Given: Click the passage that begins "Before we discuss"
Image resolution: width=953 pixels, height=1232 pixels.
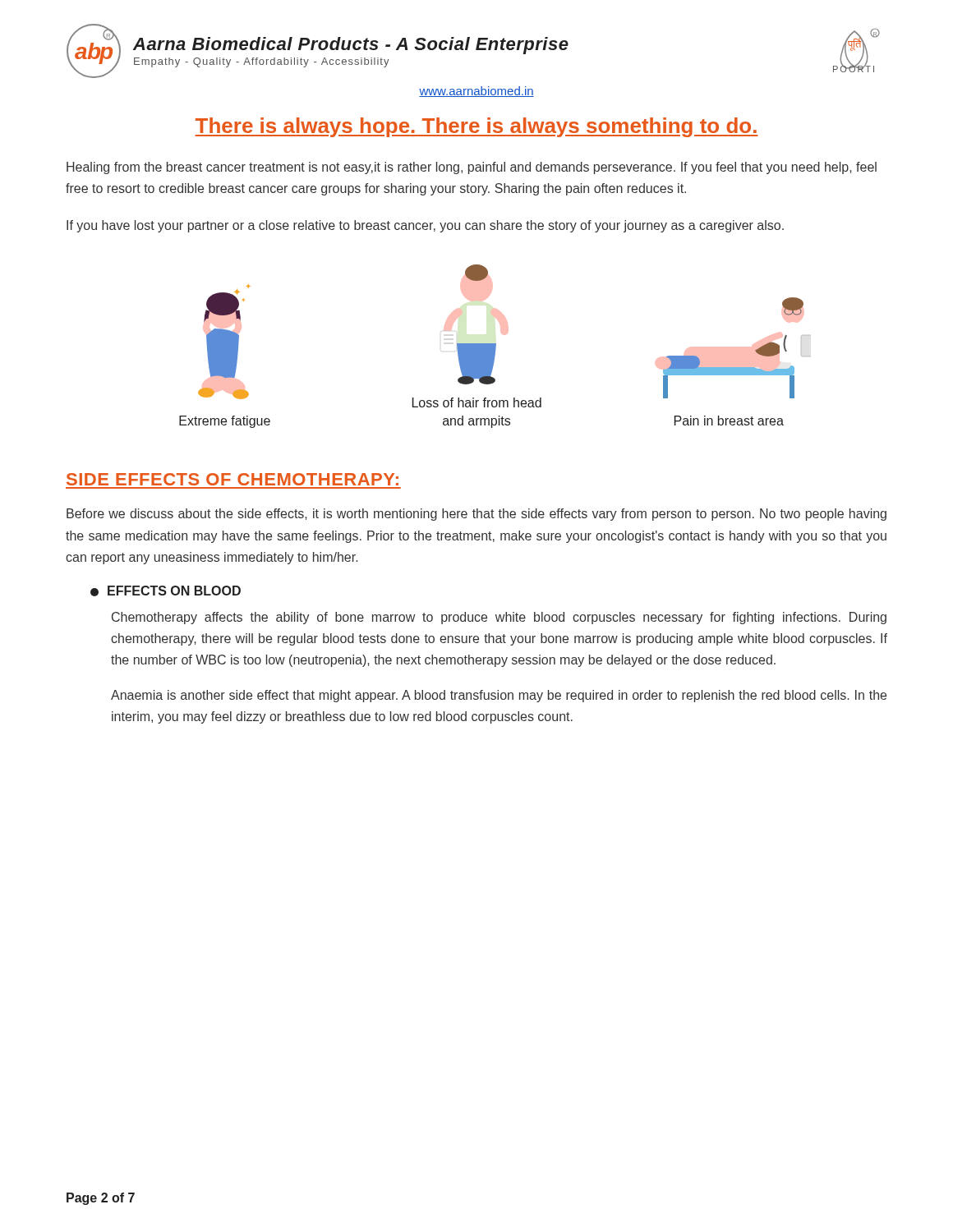Looking at the screenshot, I should coord(476,536).
